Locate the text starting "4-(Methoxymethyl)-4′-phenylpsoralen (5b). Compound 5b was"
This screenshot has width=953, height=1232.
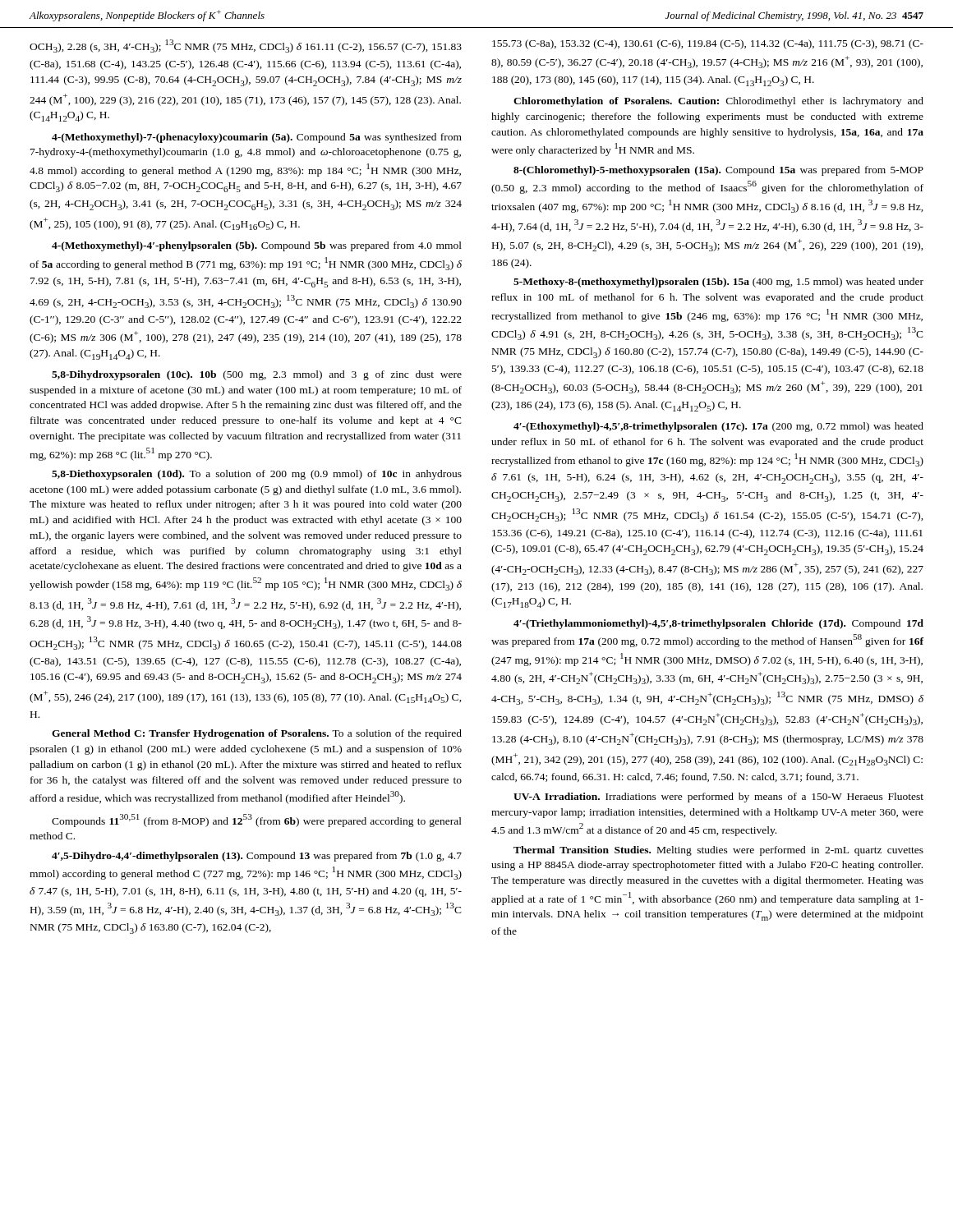pos(246,301)
